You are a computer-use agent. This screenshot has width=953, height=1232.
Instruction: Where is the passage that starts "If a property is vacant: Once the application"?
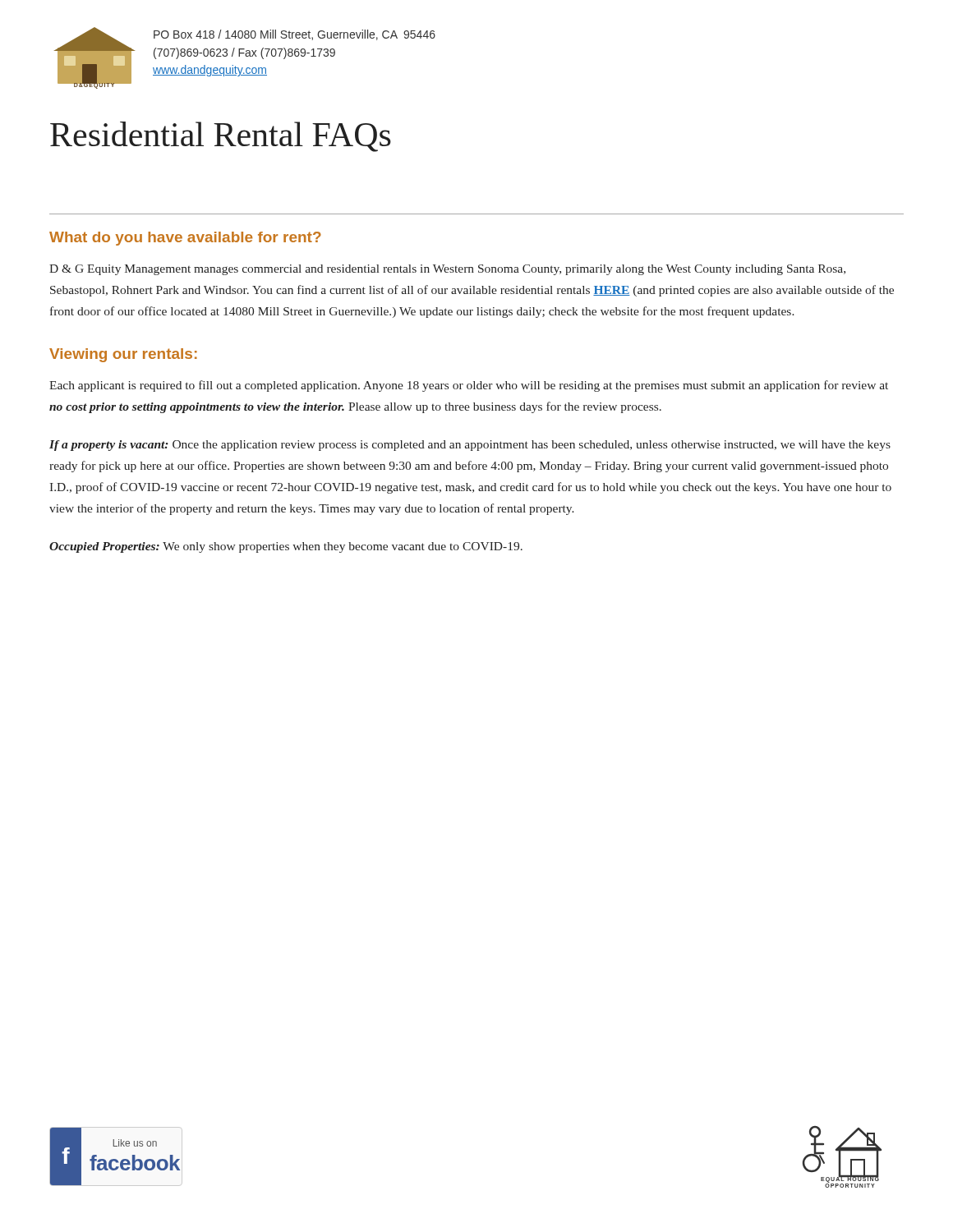(476, 477)
